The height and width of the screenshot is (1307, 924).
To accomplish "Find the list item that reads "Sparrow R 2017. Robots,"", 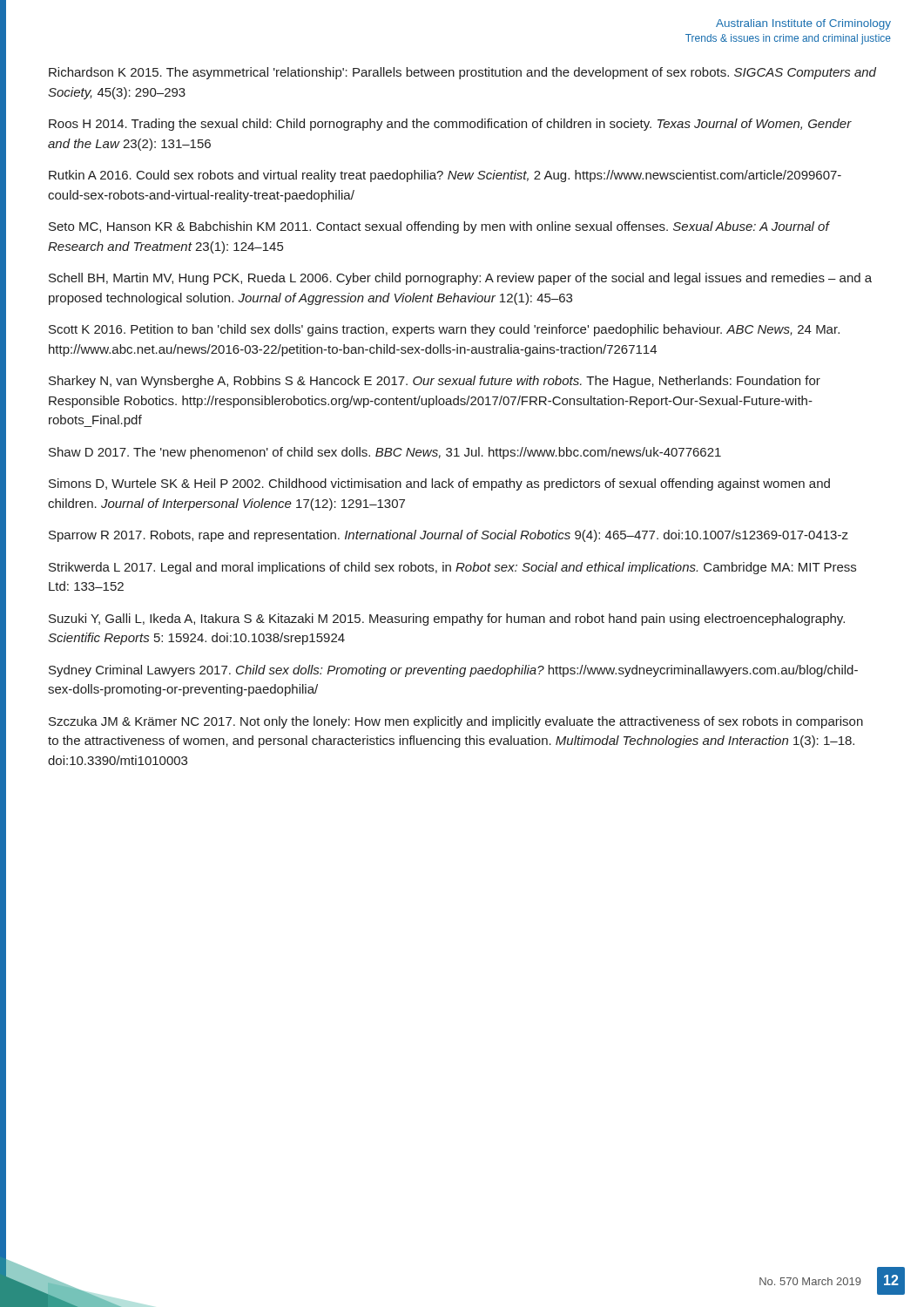I will click(x=448, y=535).
